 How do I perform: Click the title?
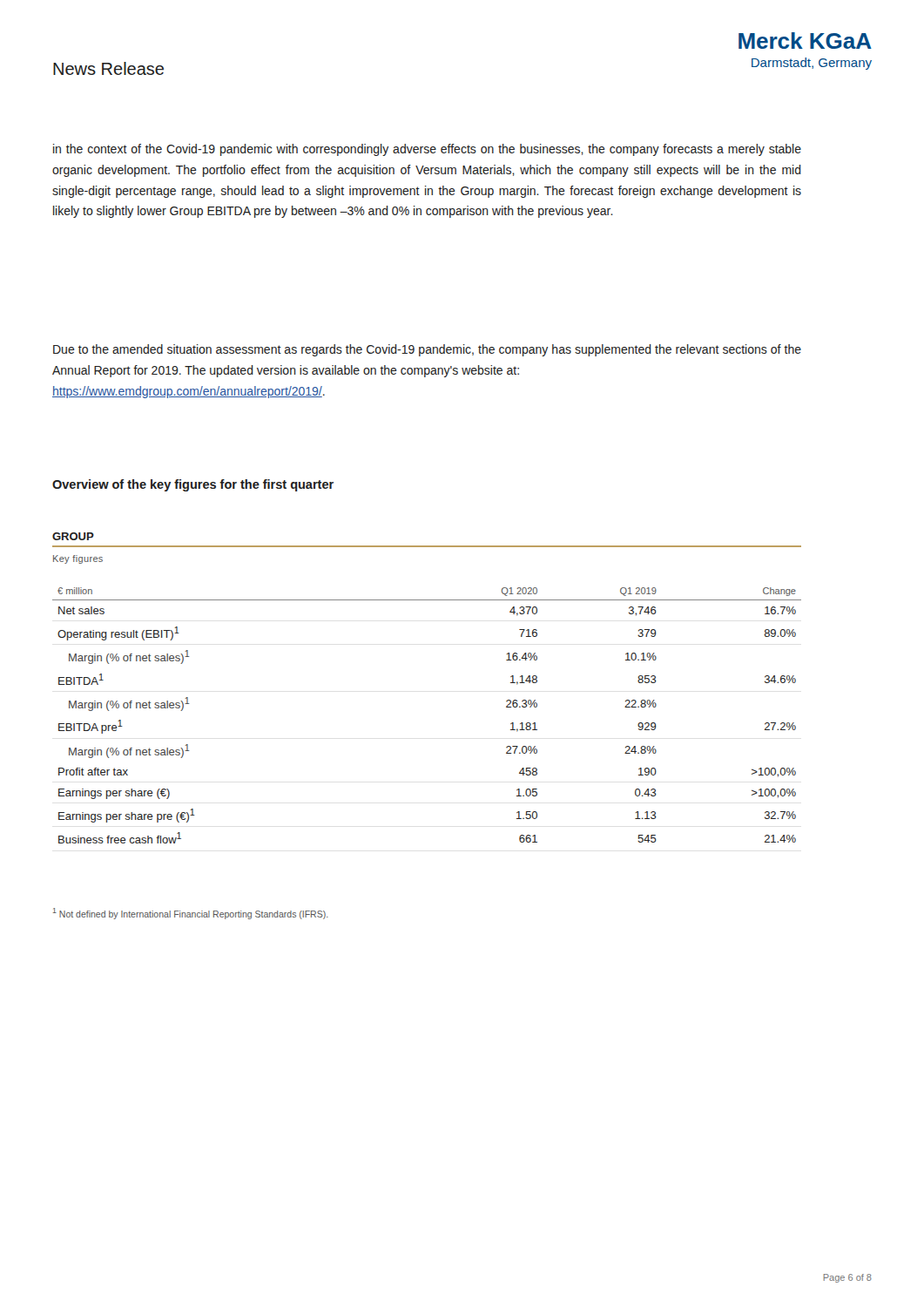[108, 69]
